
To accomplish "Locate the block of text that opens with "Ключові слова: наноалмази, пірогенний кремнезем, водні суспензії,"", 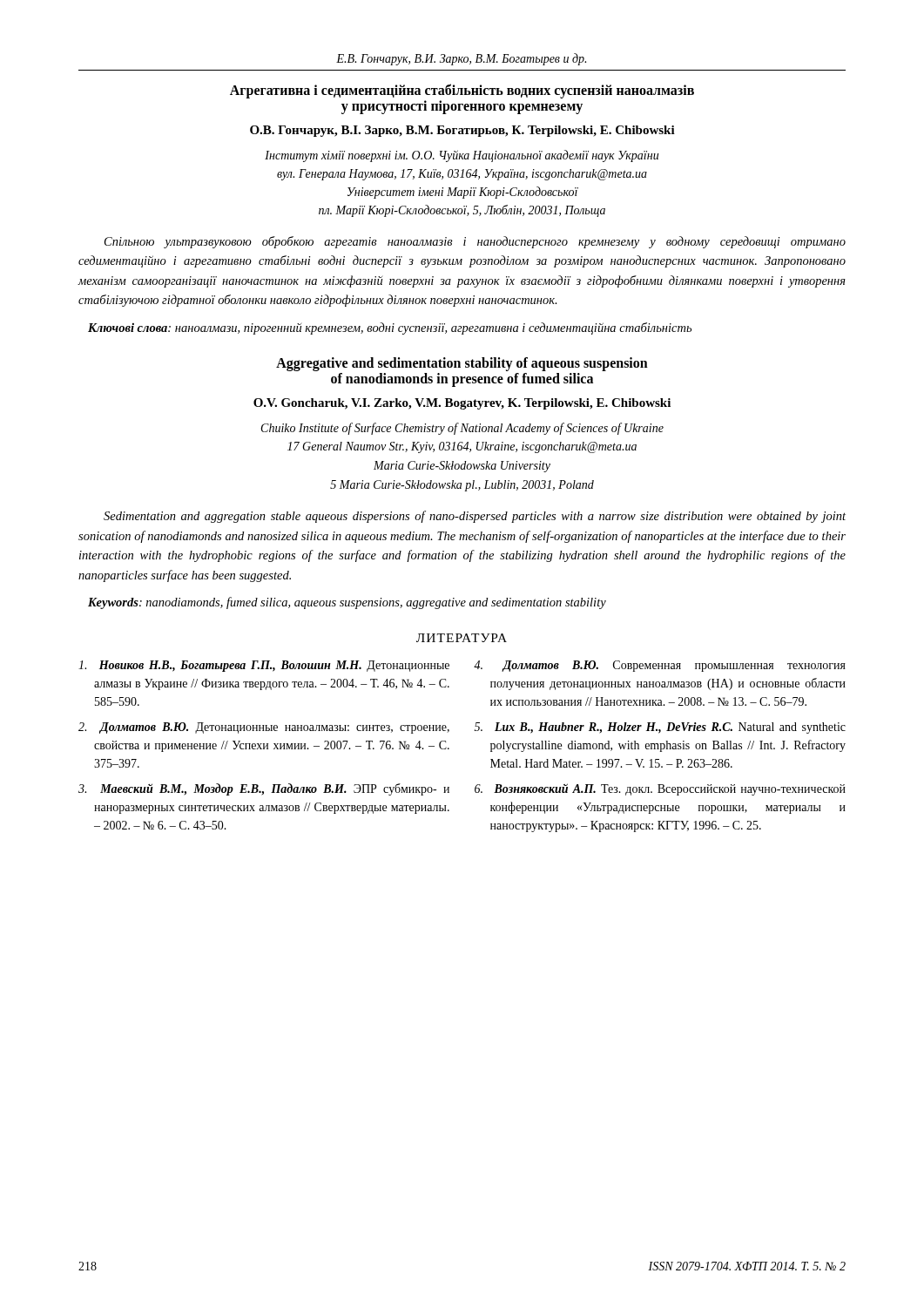I will 385,327.
